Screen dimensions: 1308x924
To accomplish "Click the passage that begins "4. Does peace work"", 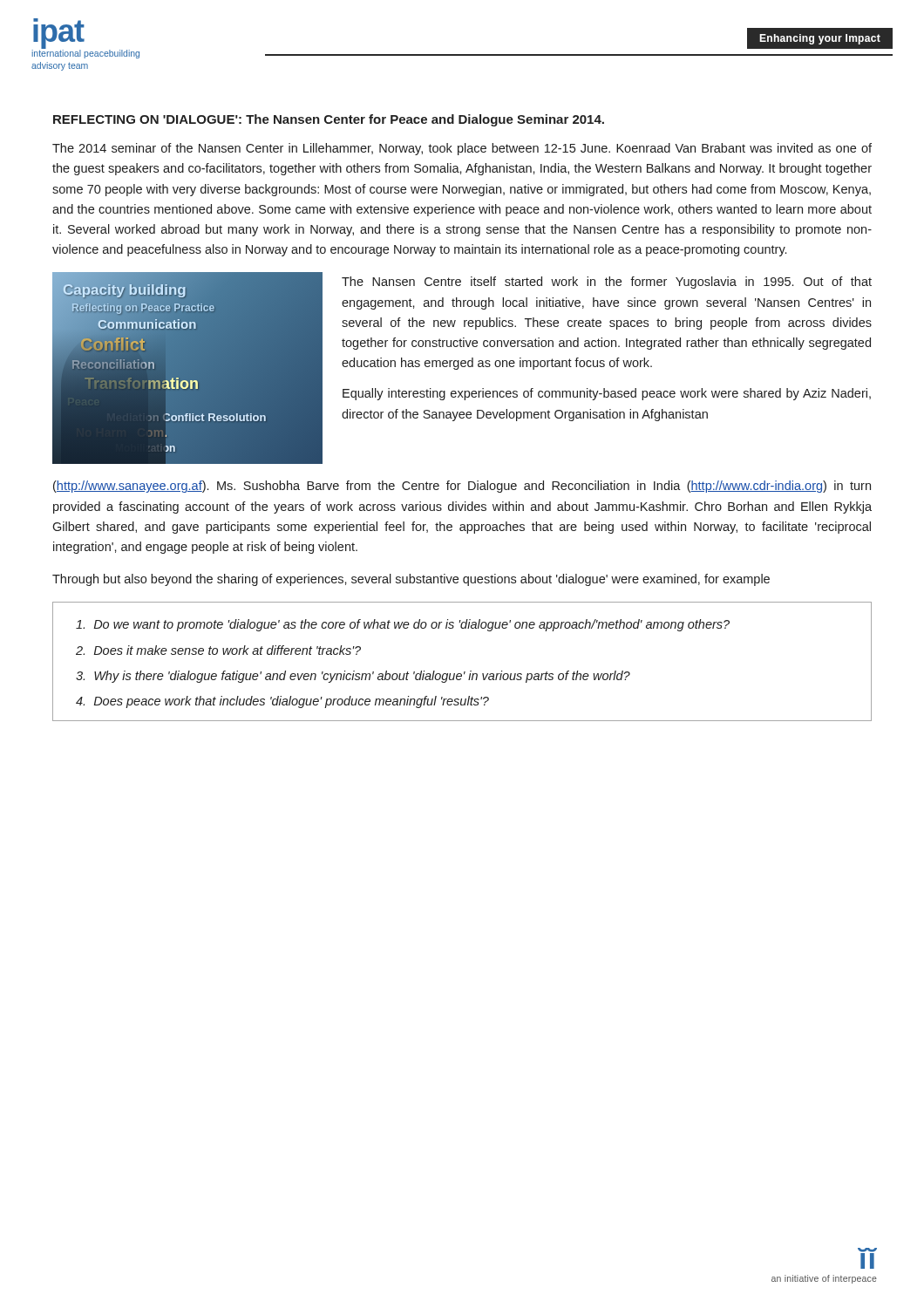I will 282,701.
